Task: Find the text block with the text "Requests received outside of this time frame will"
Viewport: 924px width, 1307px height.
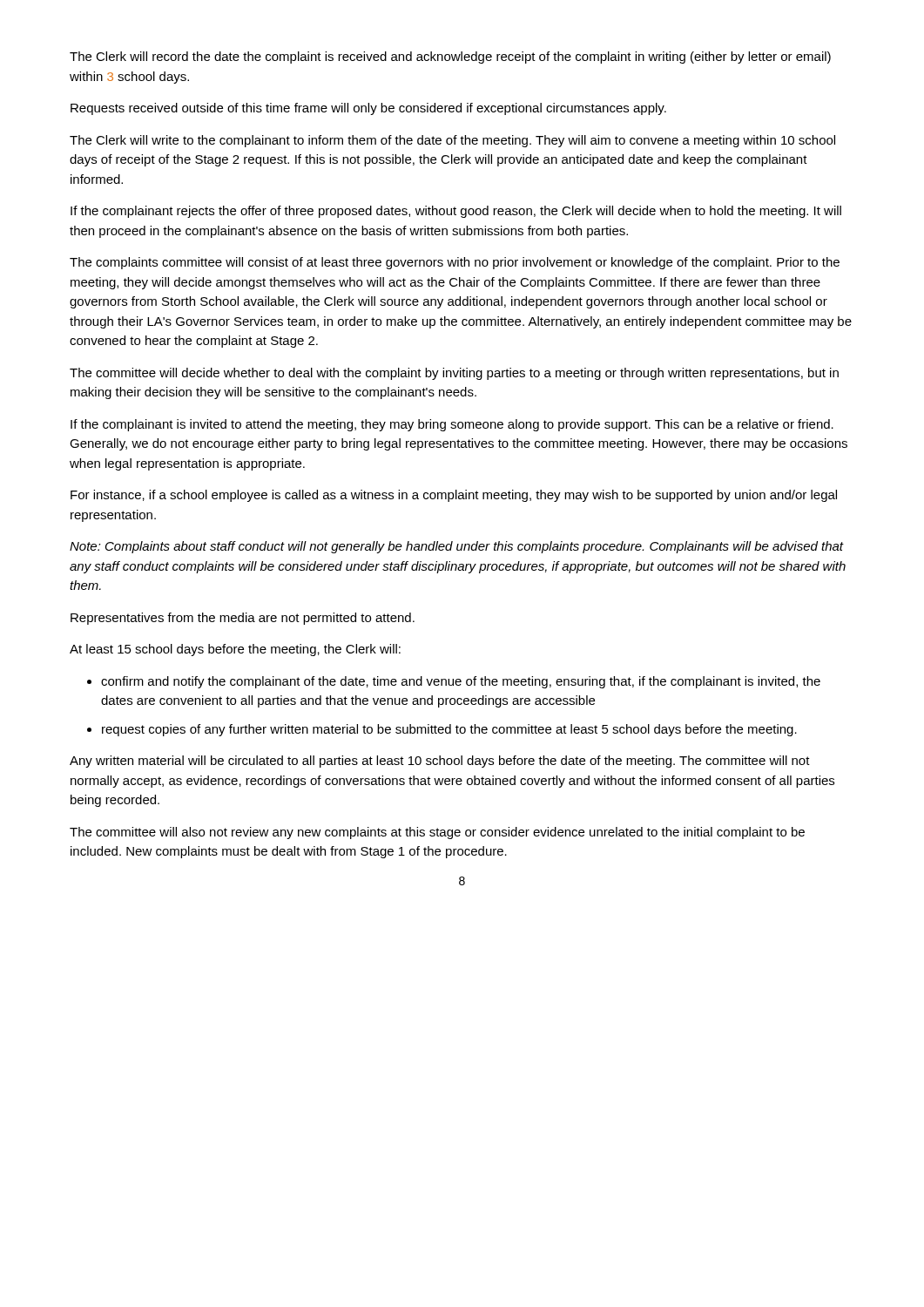Action: pyautogui.click(x=462, y=108)
